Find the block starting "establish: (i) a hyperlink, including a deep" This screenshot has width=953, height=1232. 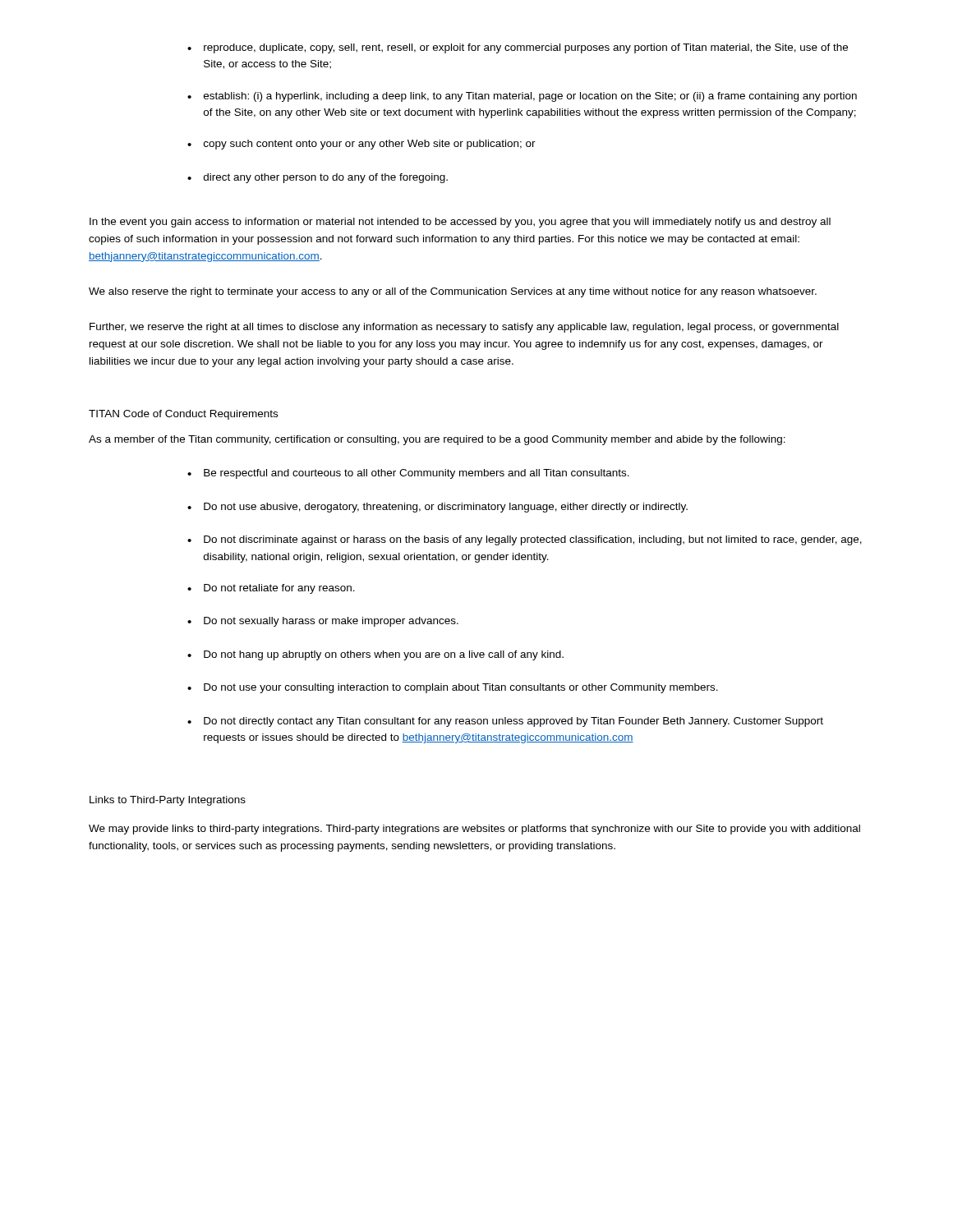point(534,104)
